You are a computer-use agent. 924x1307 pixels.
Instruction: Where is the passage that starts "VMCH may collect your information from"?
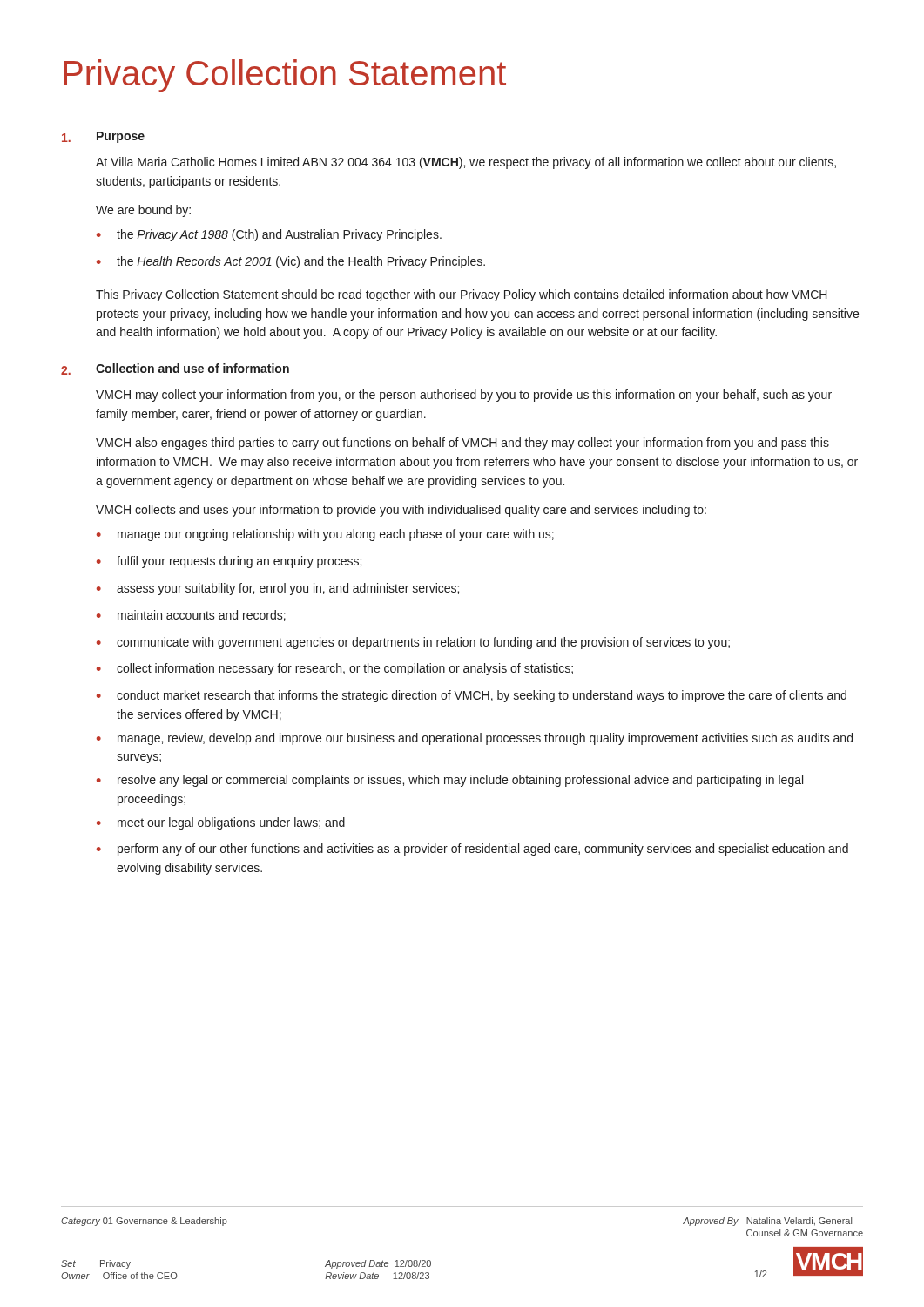click(464, 404)
